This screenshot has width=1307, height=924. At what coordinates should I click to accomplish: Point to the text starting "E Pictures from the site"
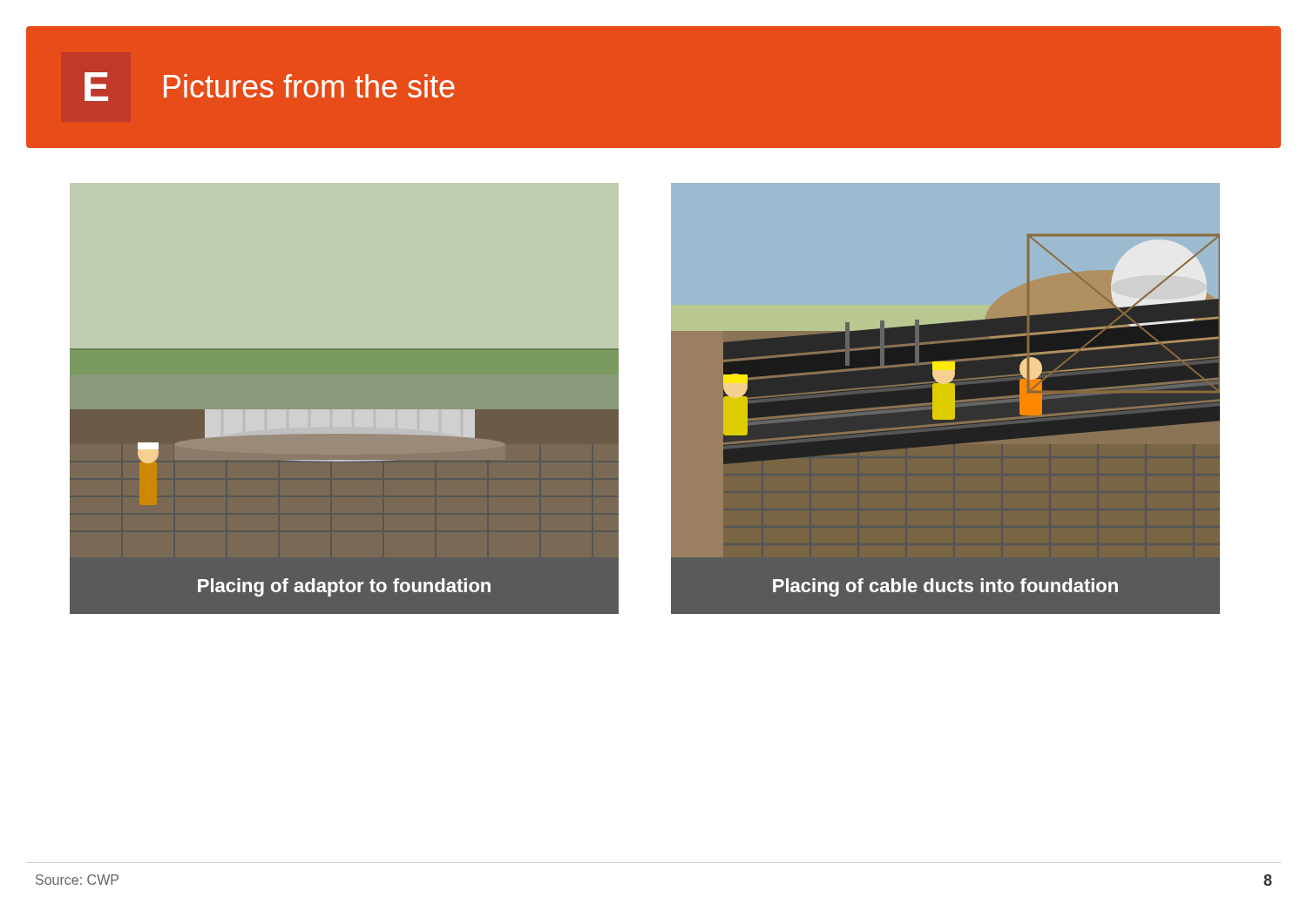click(x=258, y=87)
